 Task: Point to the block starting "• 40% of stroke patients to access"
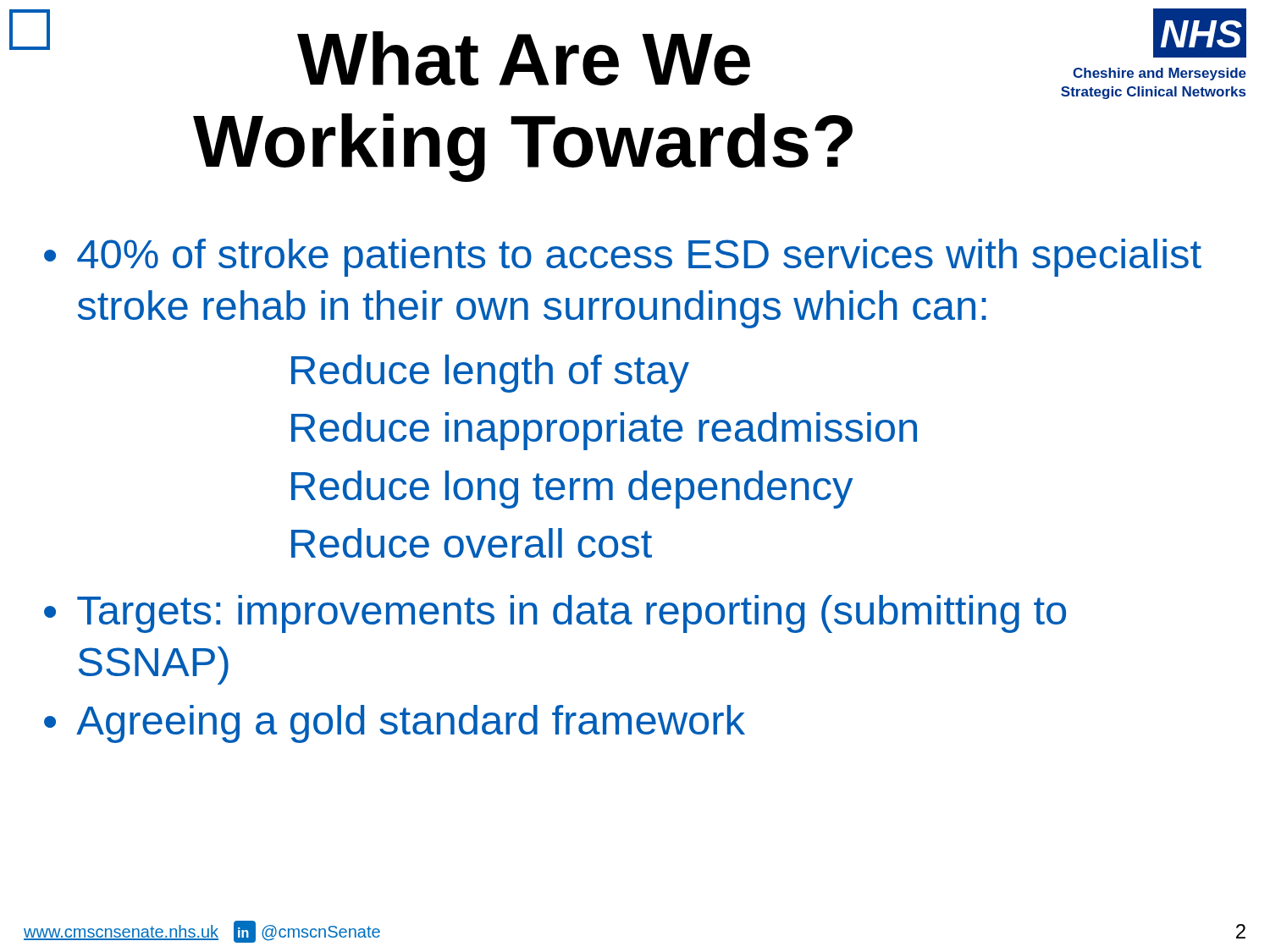(x=635, y=280)
